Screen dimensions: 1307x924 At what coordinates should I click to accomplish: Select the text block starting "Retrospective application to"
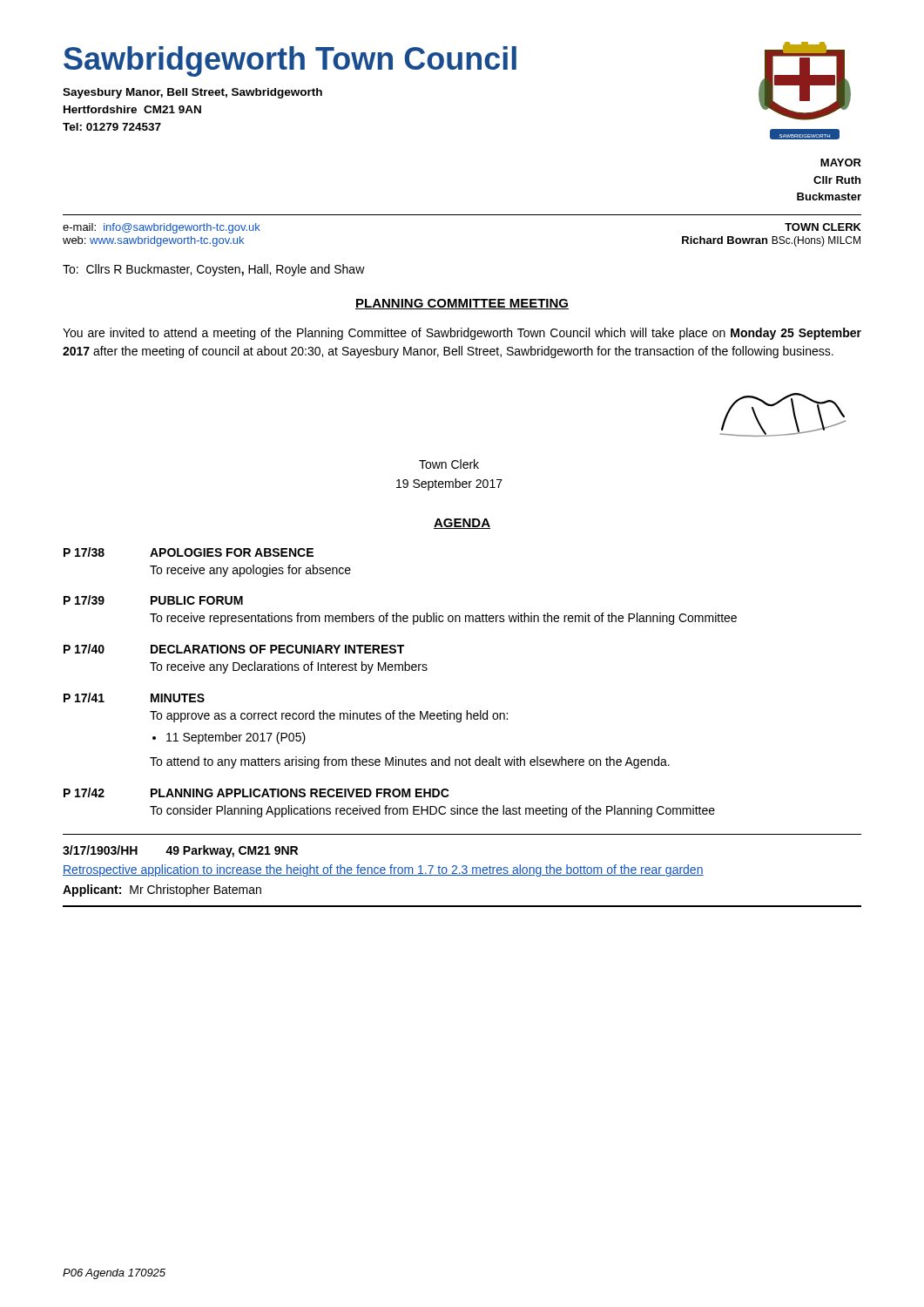click(x=383, y=870)
